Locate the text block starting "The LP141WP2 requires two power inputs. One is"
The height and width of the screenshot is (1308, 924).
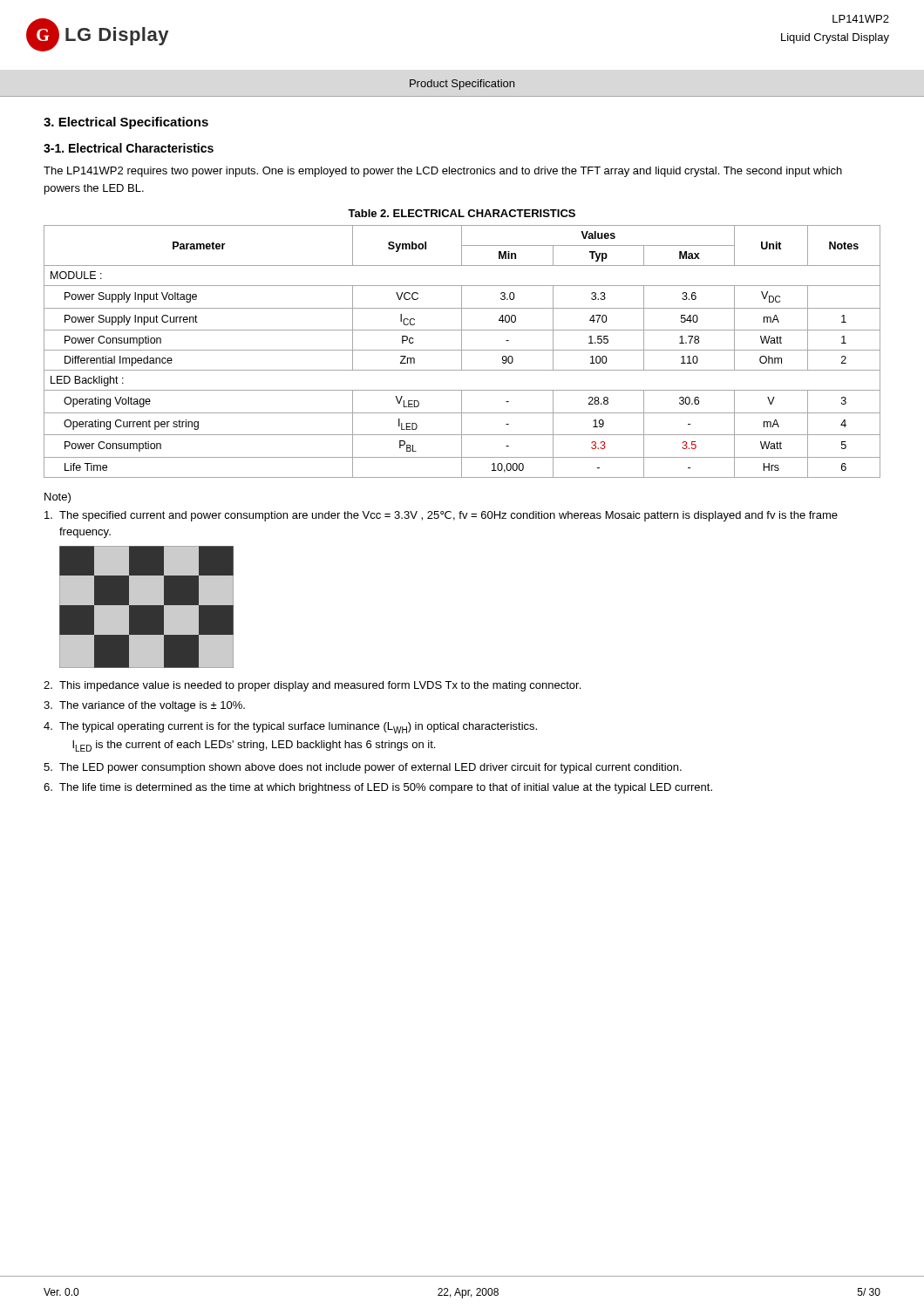(443, 179)
